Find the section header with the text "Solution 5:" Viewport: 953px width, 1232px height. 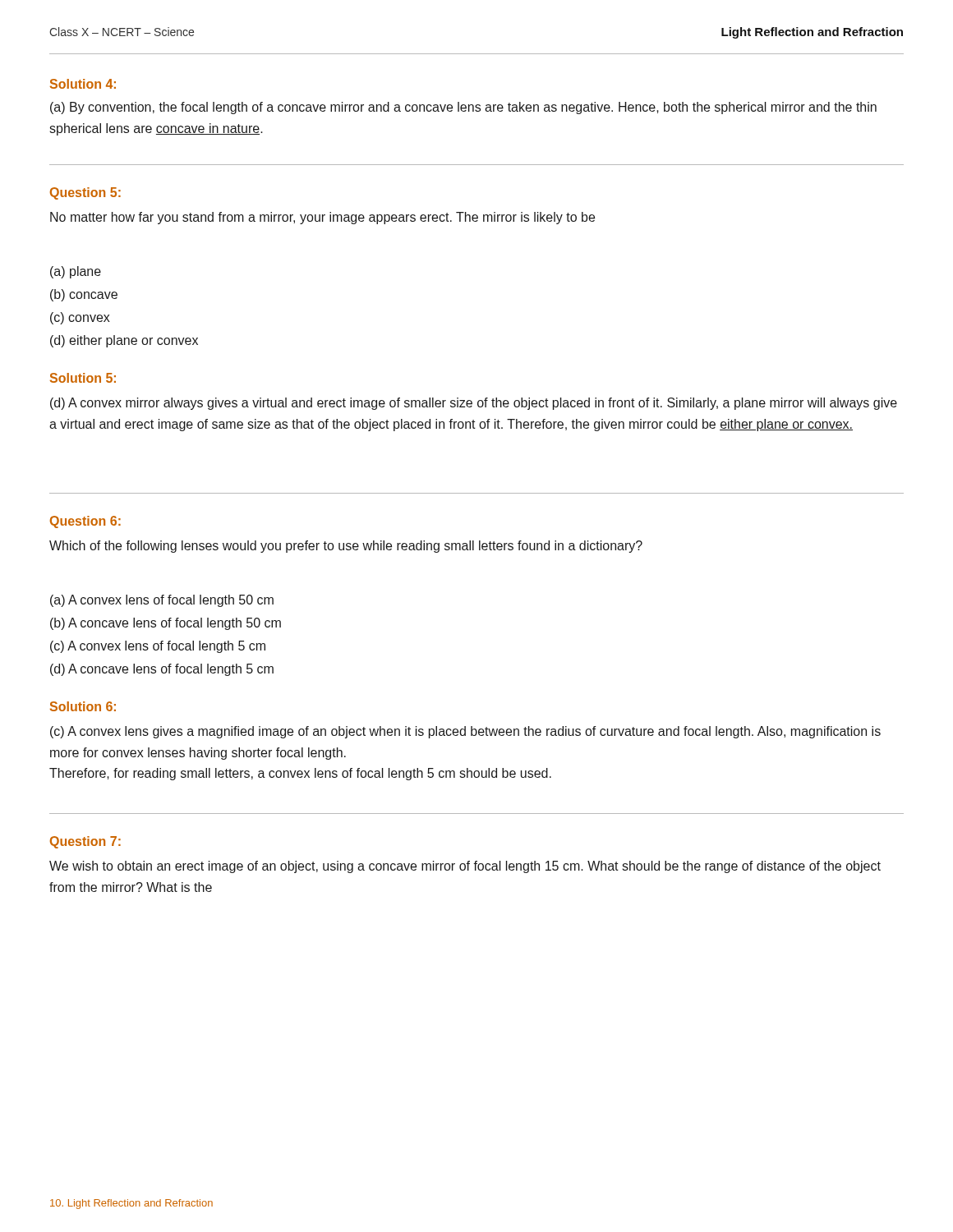coord(83,378)
